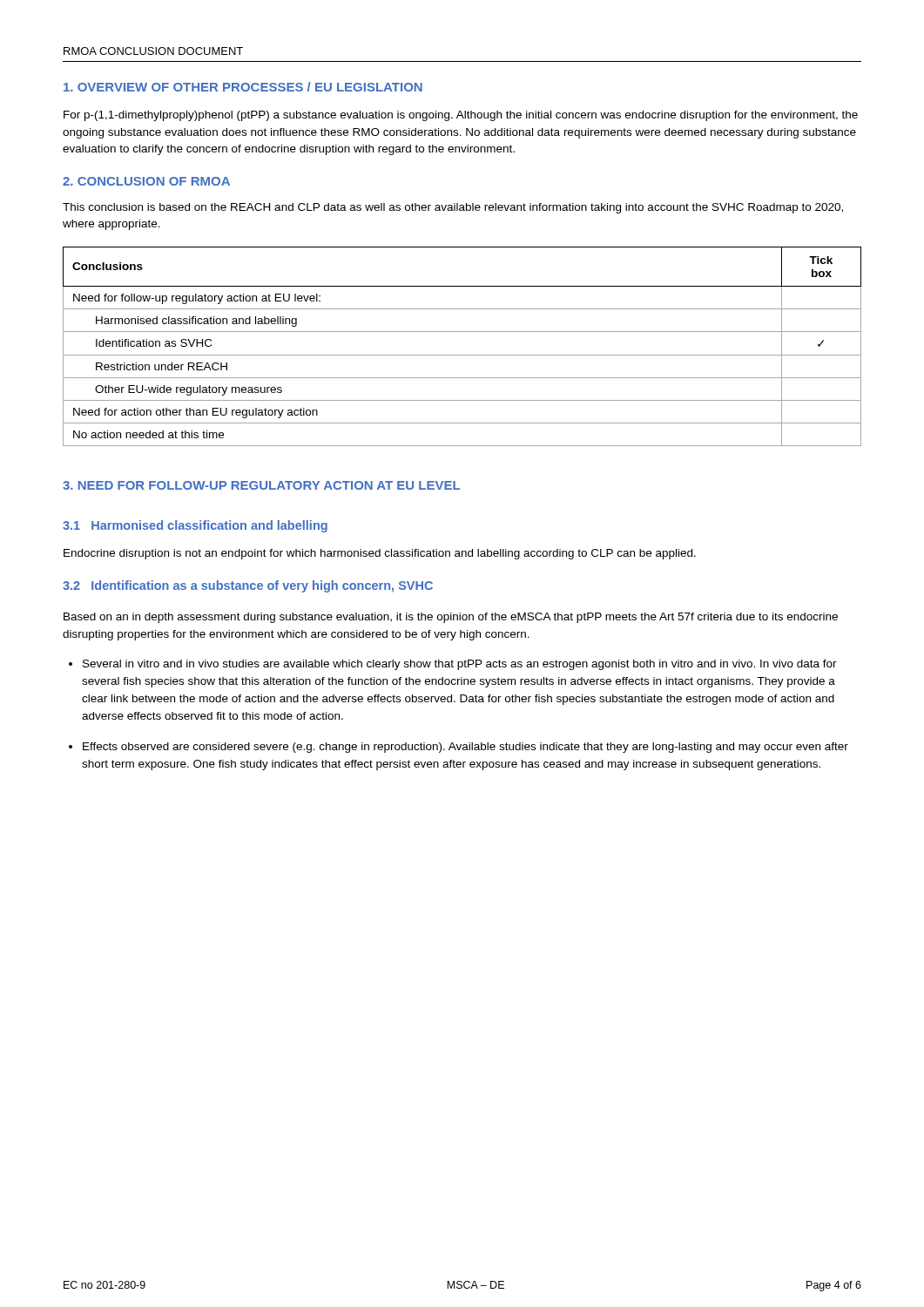Point to the element starting "Several in vitro and in vivo studies"

[459, 690]
